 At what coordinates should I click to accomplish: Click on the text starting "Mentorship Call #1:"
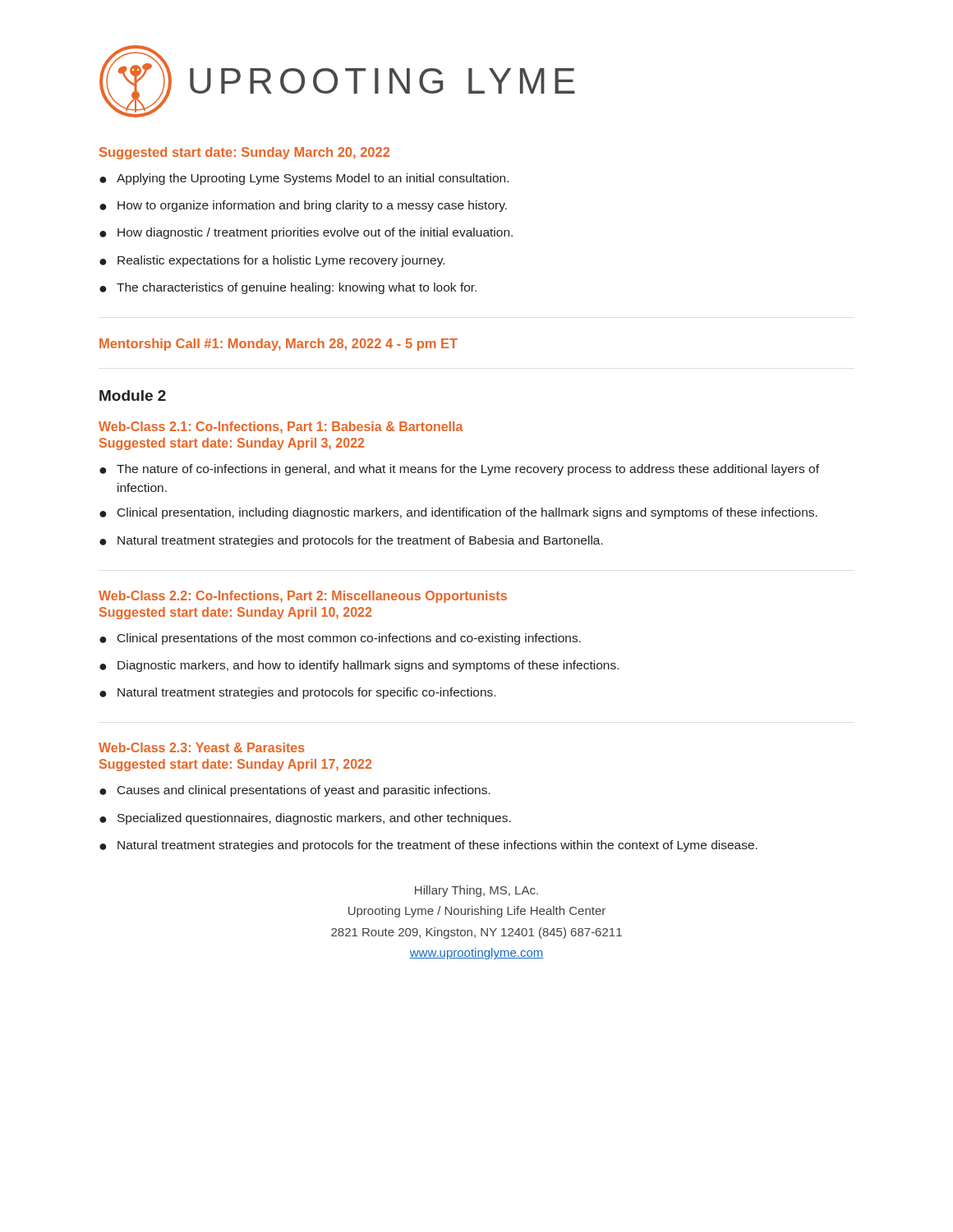pos(278,343)
